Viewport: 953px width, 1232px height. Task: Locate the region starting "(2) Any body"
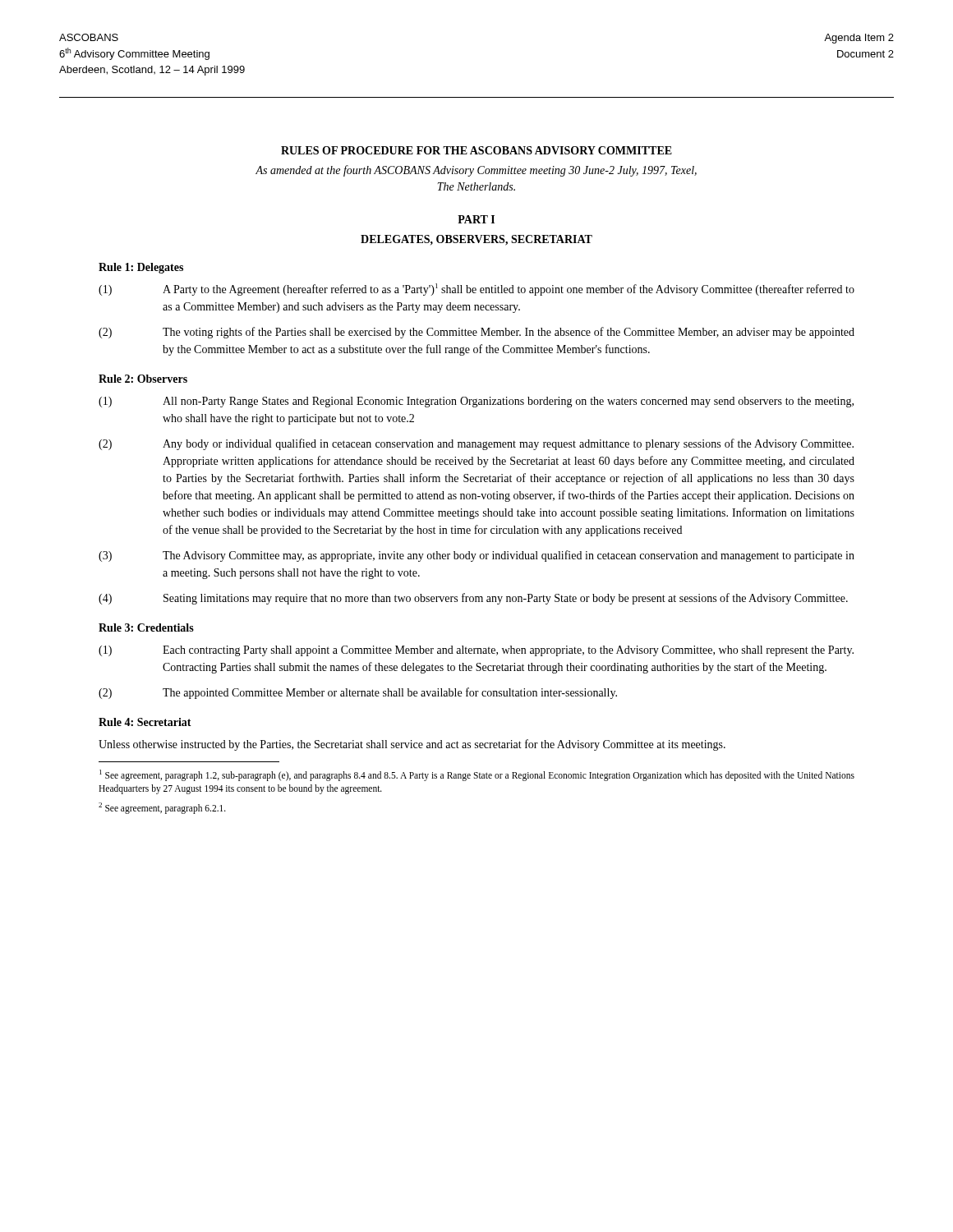pos(476,487)
